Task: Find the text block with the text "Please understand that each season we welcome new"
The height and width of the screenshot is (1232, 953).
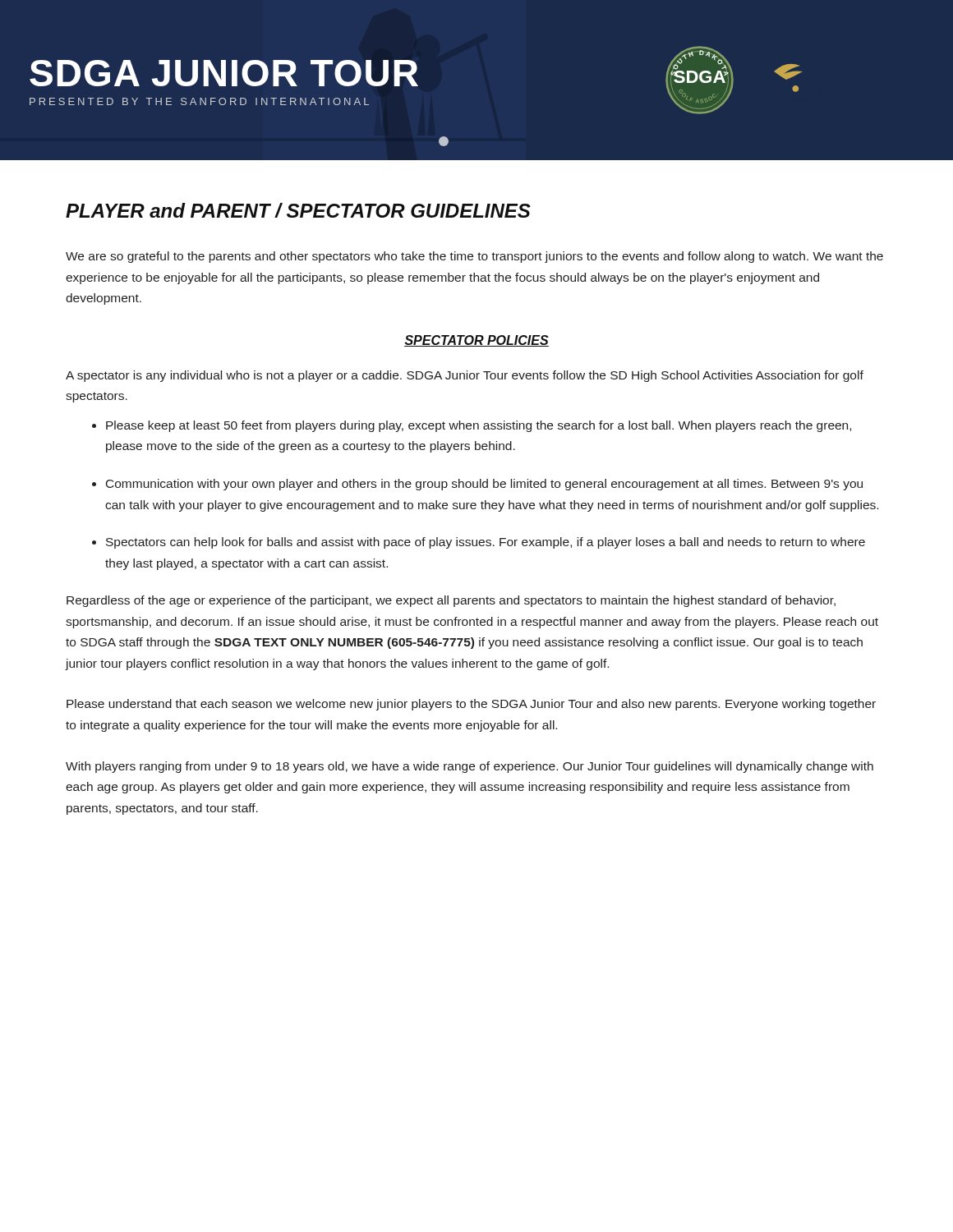Action: coord(476,715)
